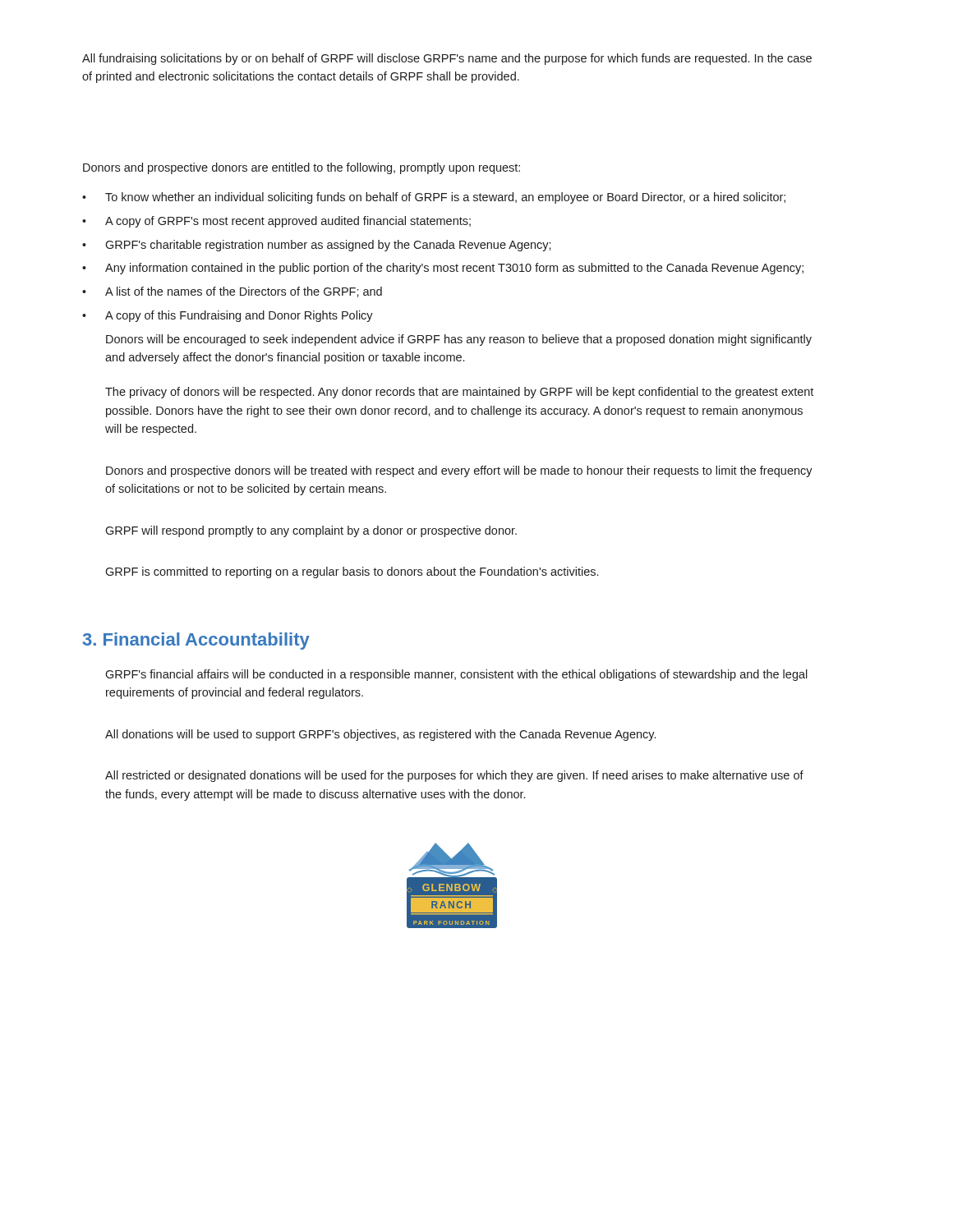Find the logo

tap(452, 881)
